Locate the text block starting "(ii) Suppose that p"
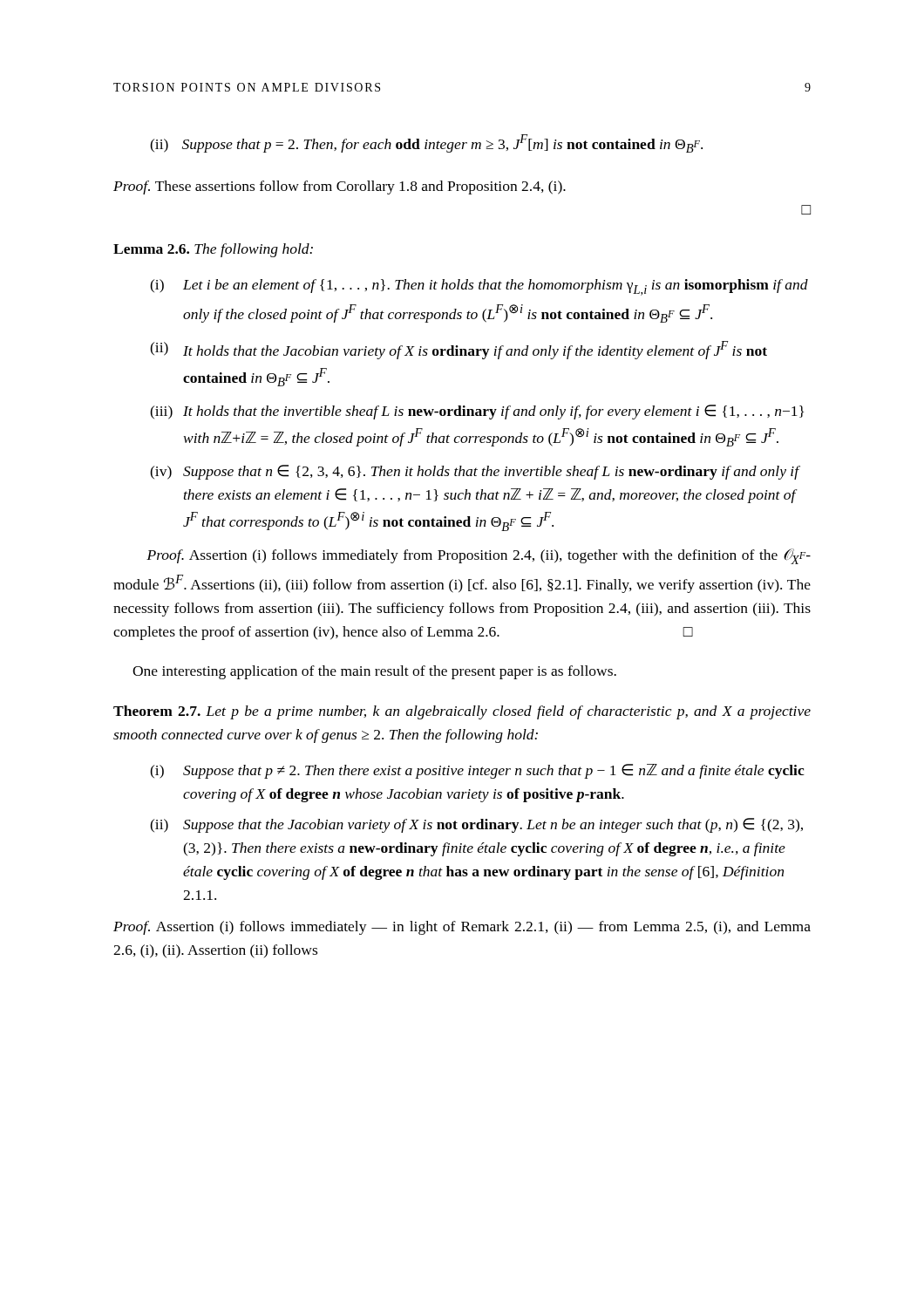Viewport: 924px width, 1308px height. (427, 144)
